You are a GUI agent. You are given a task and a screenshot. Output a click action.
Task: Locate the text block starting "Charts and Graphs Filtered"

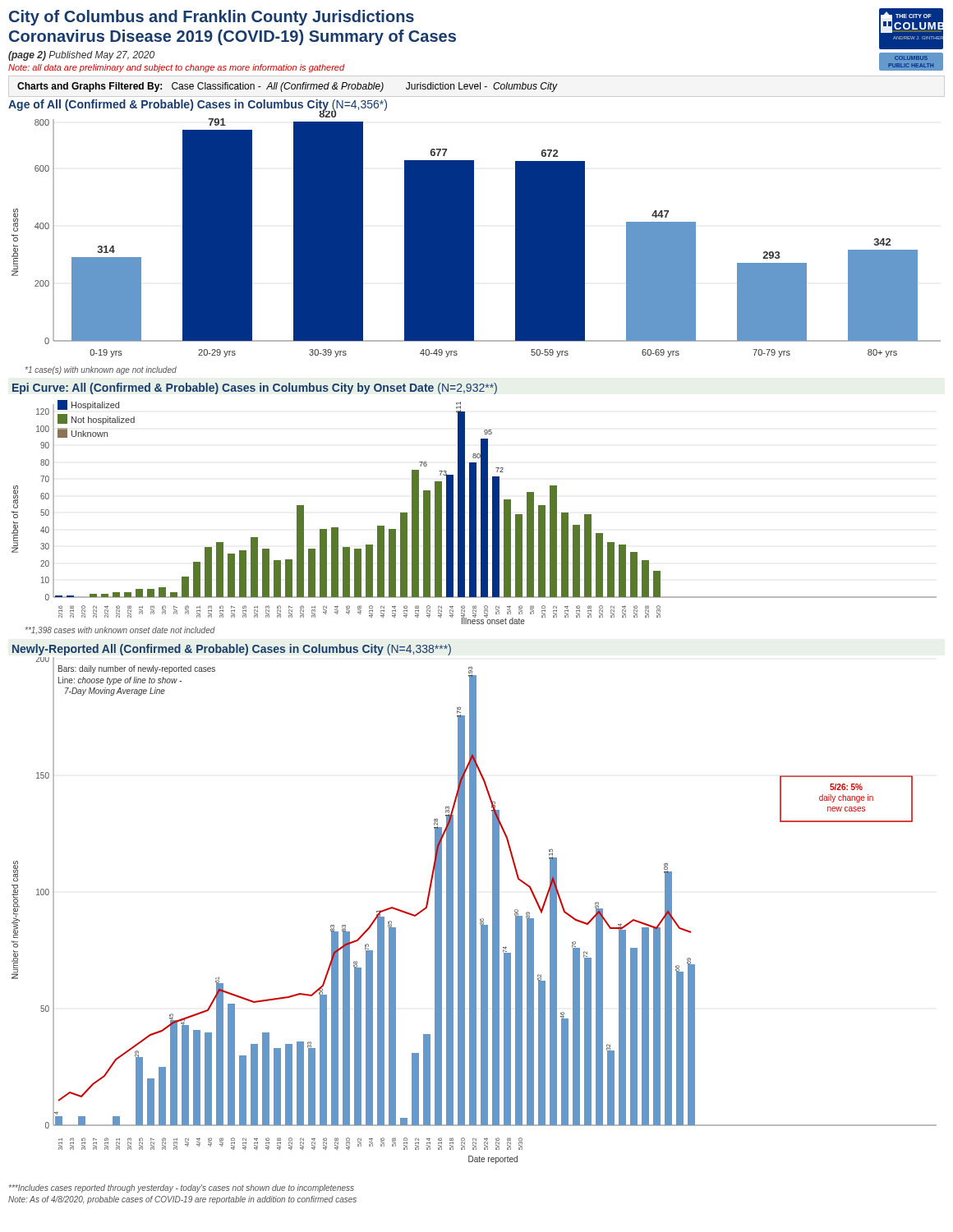[287, 86]
